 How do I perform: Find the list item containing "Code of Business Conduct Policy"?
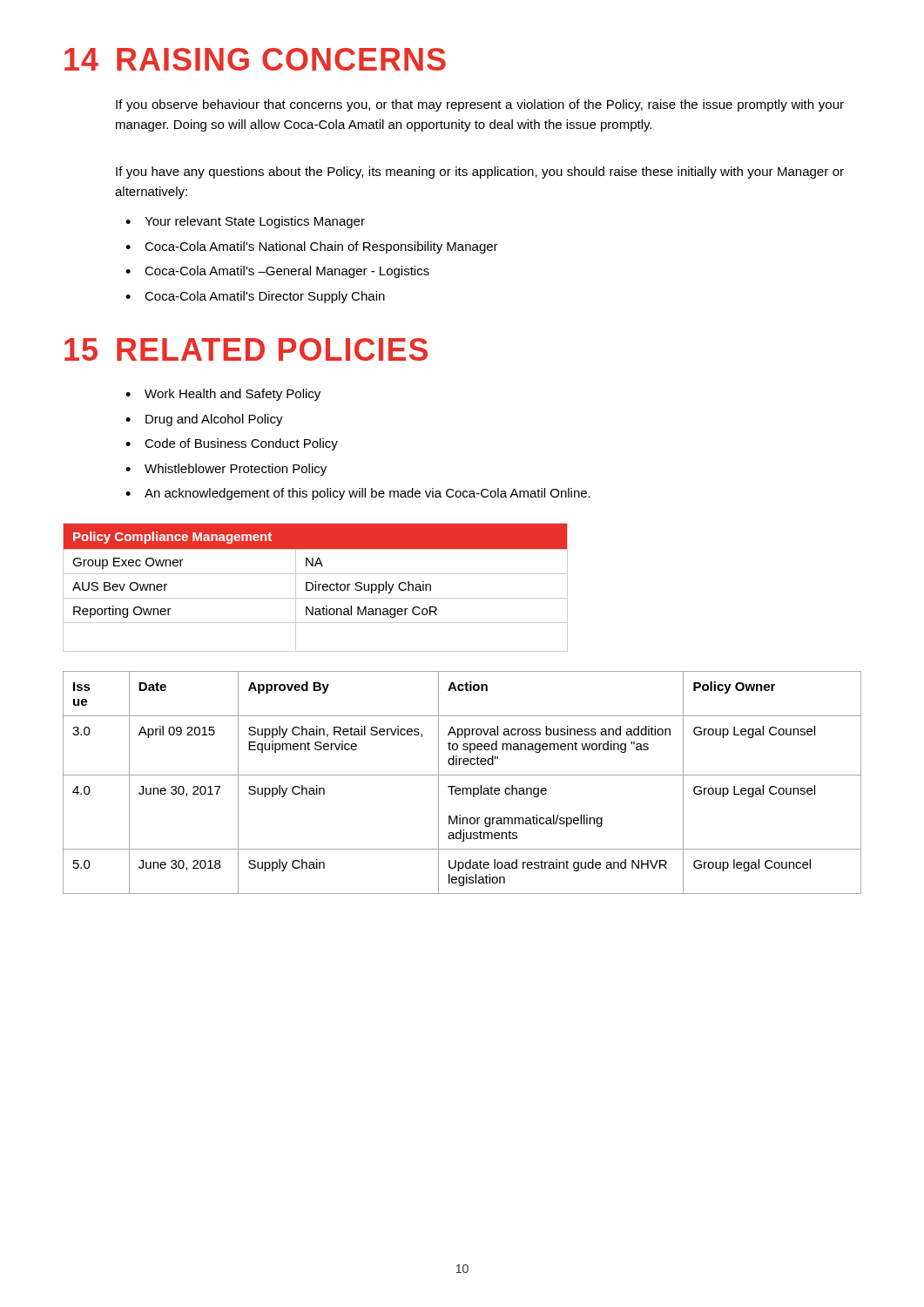click(241, 443)
